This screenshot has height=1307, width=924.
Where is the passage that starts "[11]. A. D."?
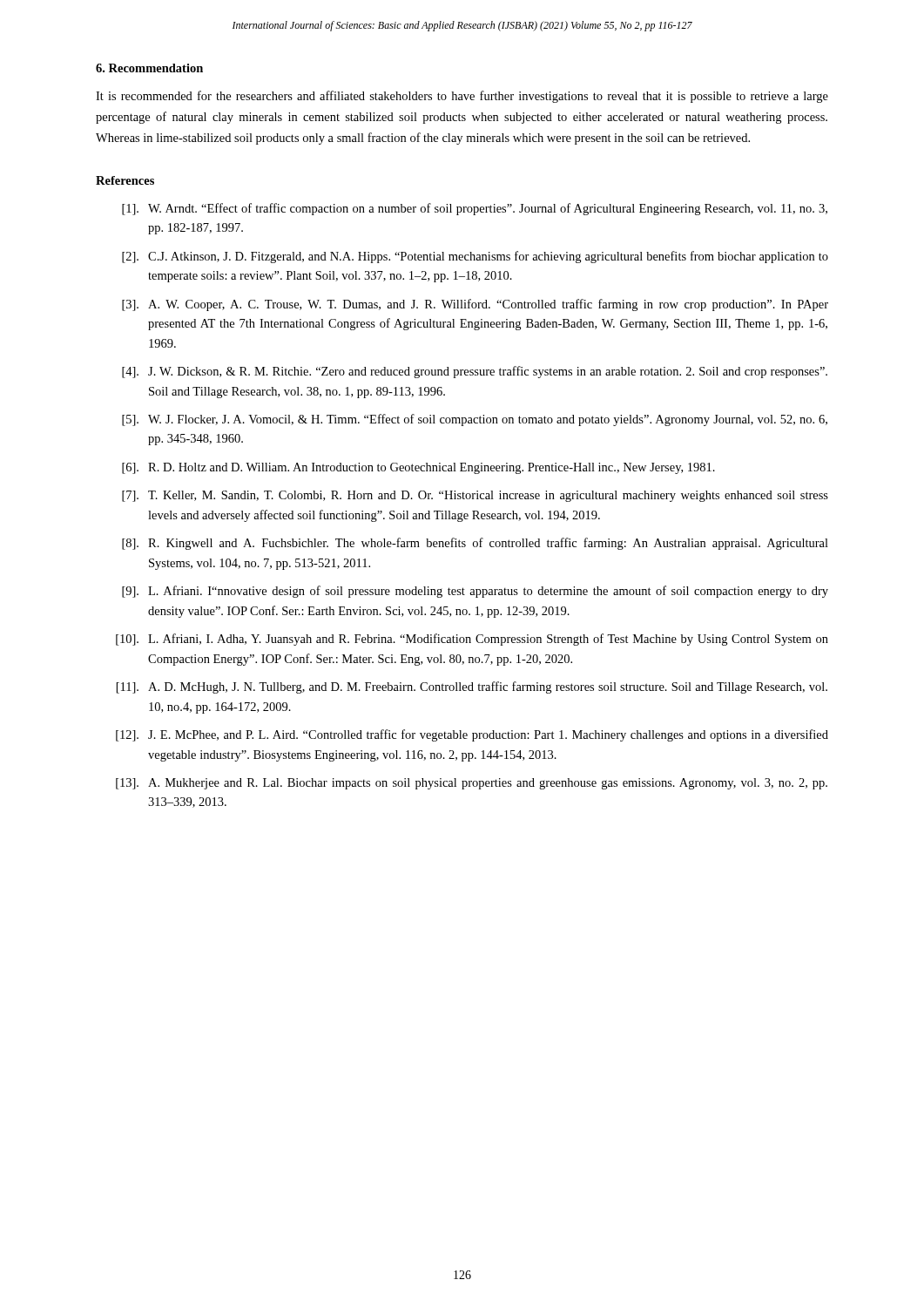(462, 697)
